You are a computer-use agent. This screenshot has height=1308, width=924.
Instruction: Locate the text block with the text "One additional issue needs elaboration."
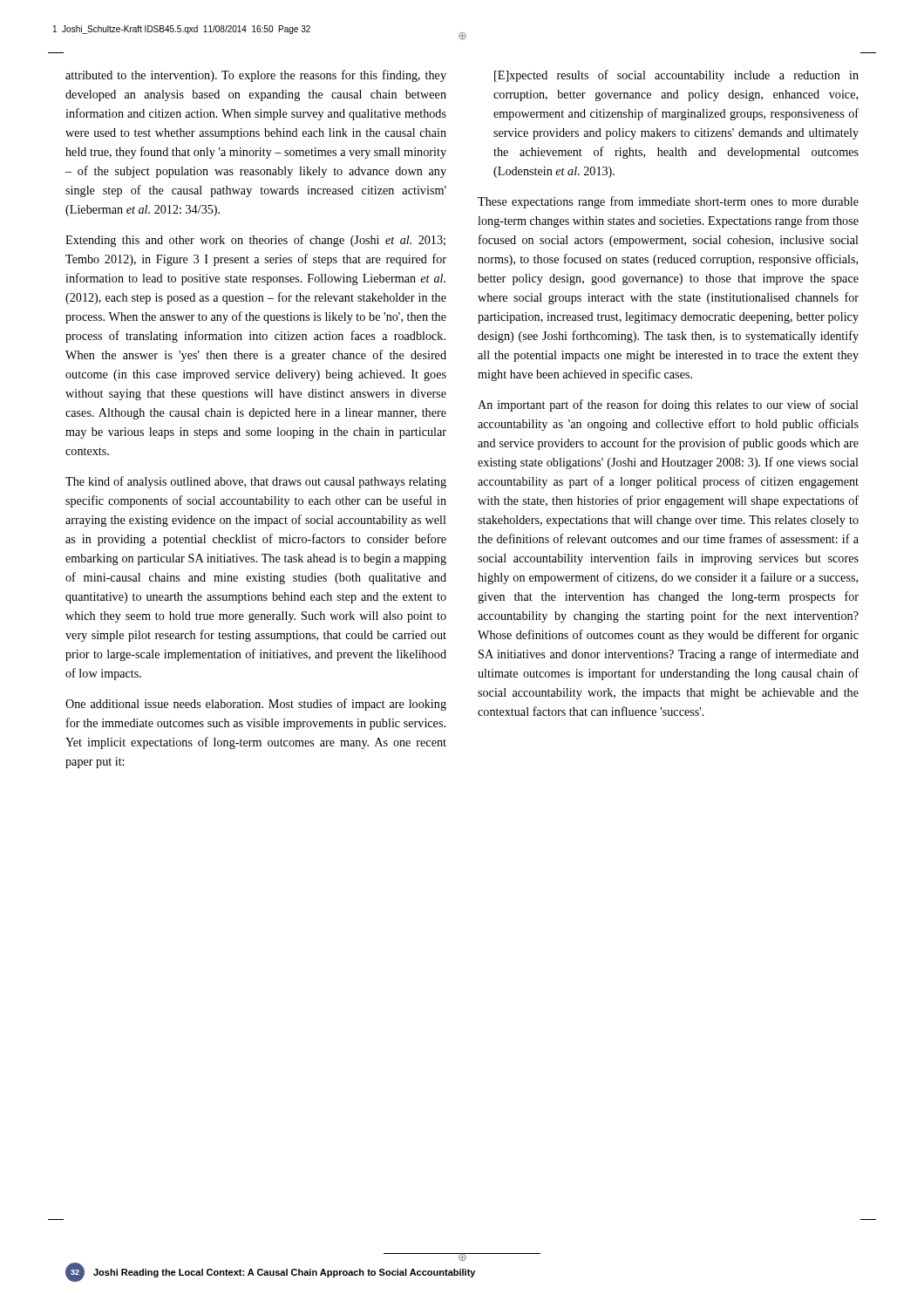tap(256, 732)
